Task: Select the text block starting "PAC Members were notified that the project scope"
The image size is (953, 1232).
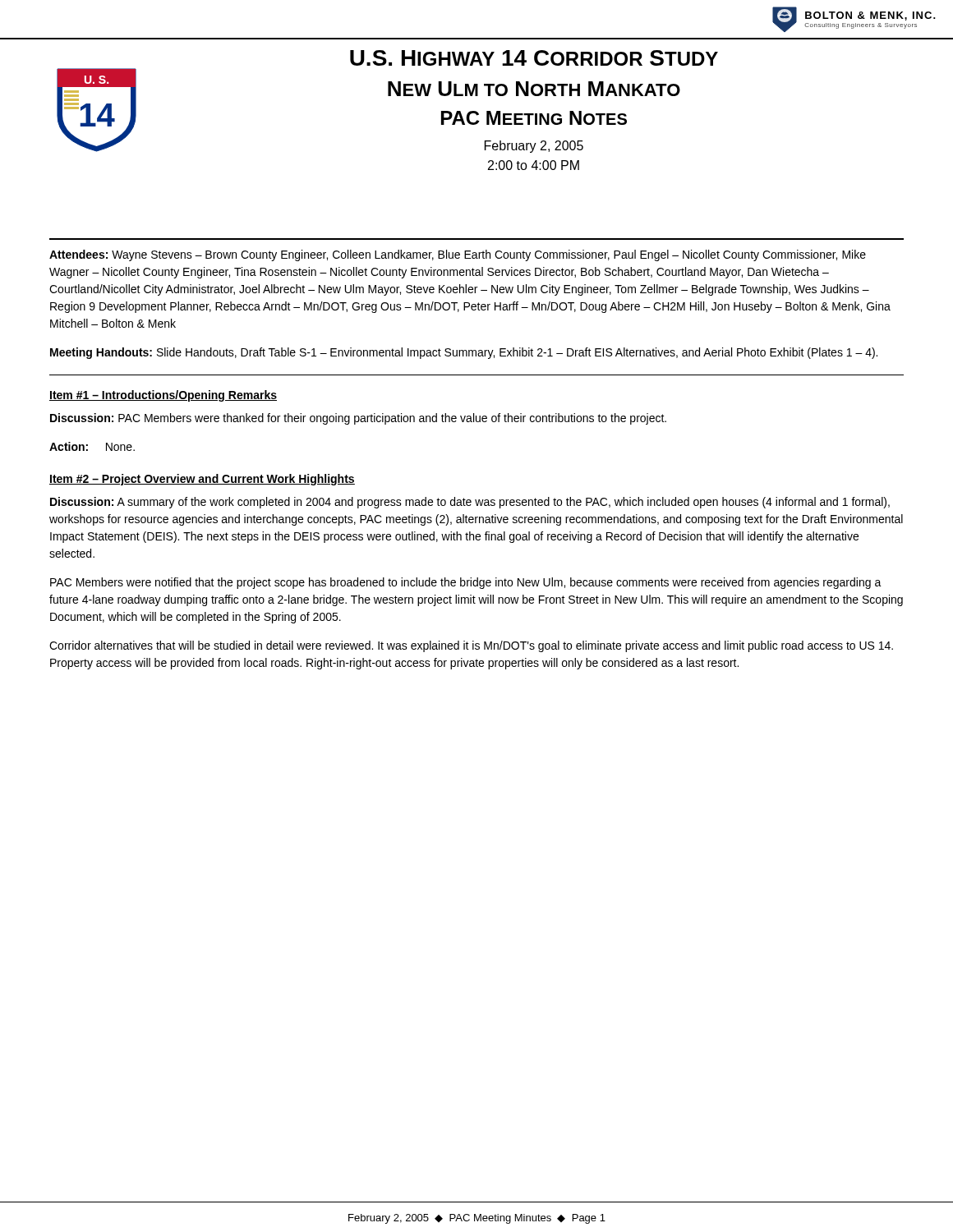Action: (x=476, y=600)
